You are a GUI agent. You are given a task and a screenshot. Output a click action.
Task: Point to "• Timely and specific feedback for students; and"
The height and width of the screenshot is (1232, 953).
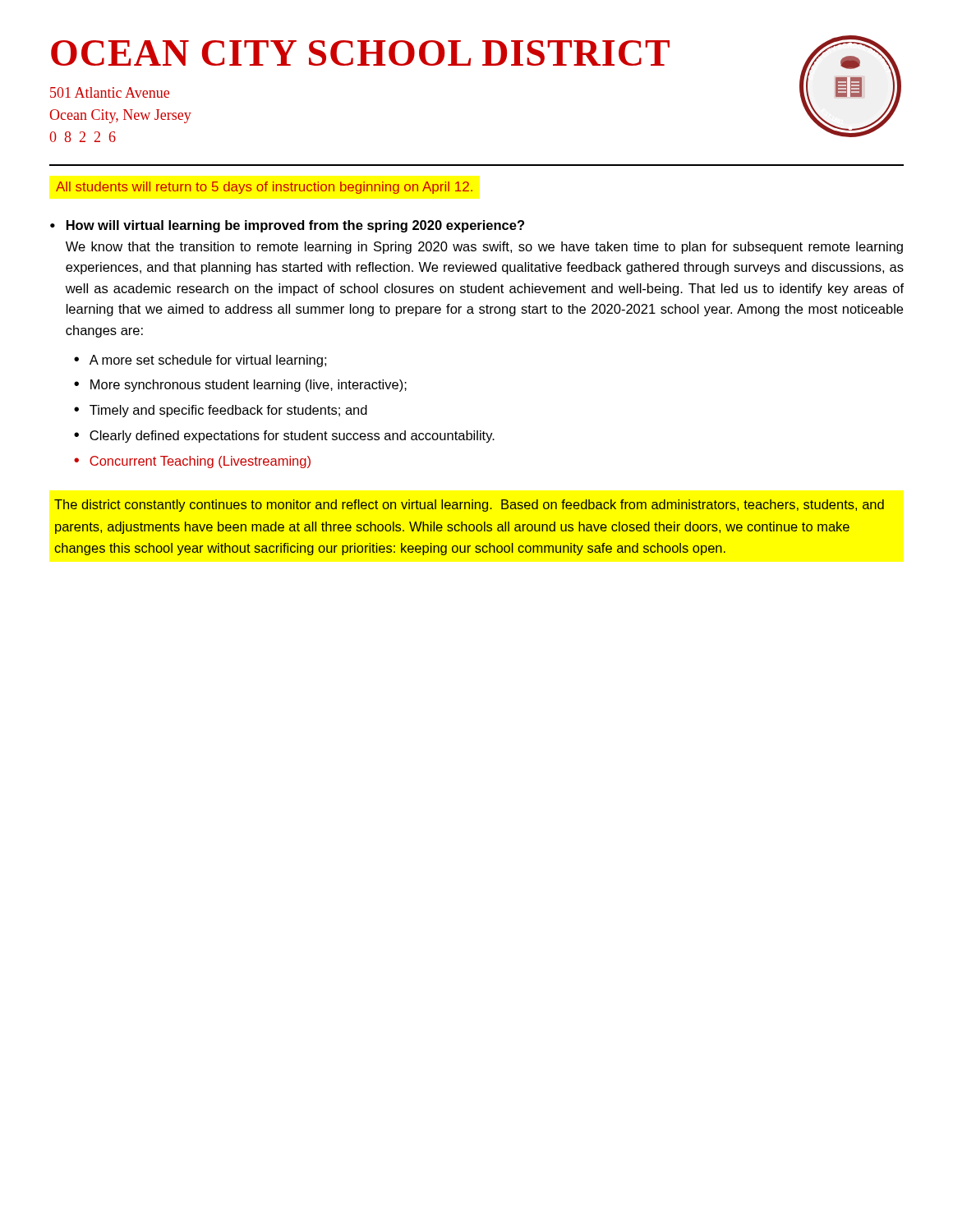click(x=221, y=411)
